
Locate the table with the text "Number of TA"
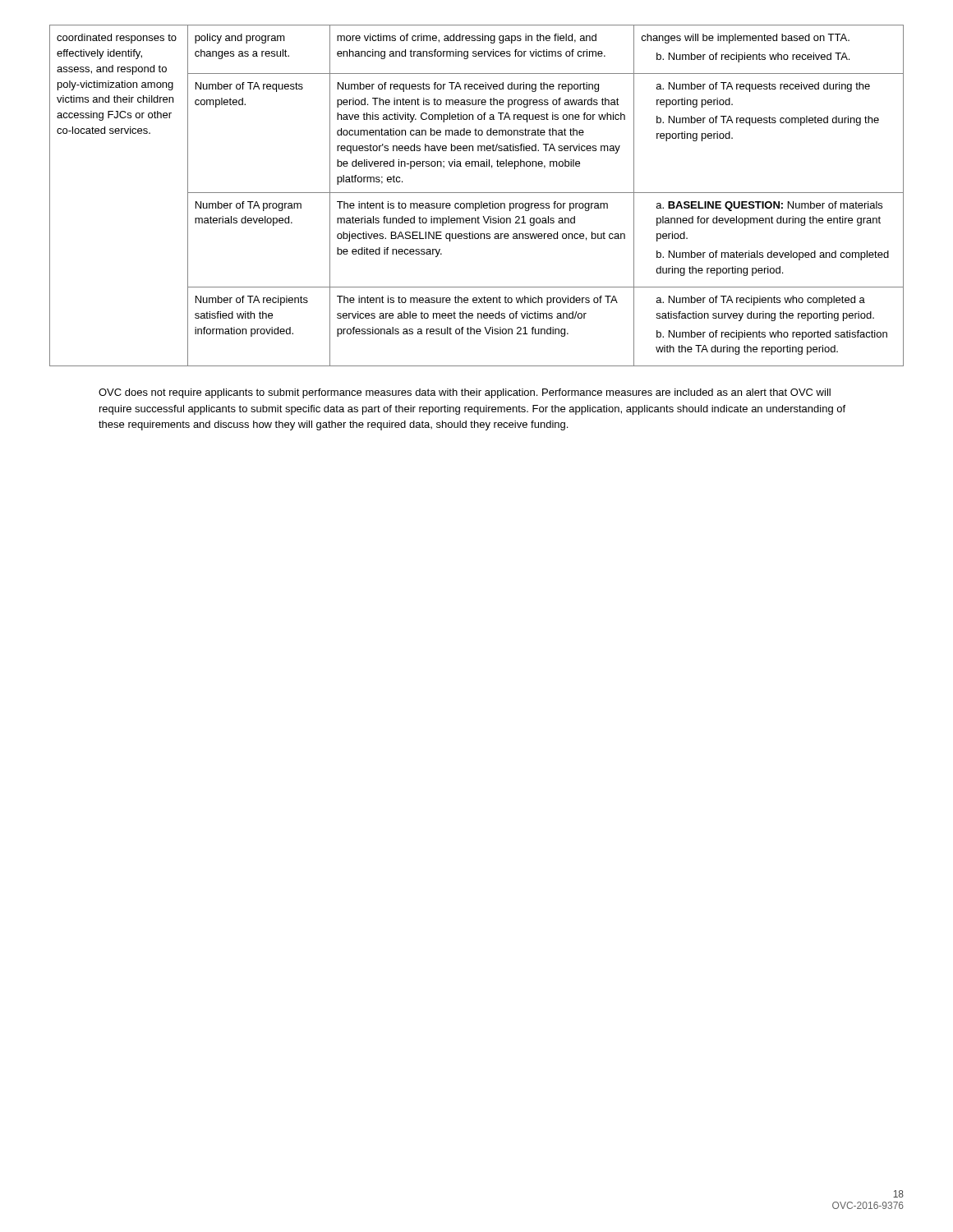(476, 196)
